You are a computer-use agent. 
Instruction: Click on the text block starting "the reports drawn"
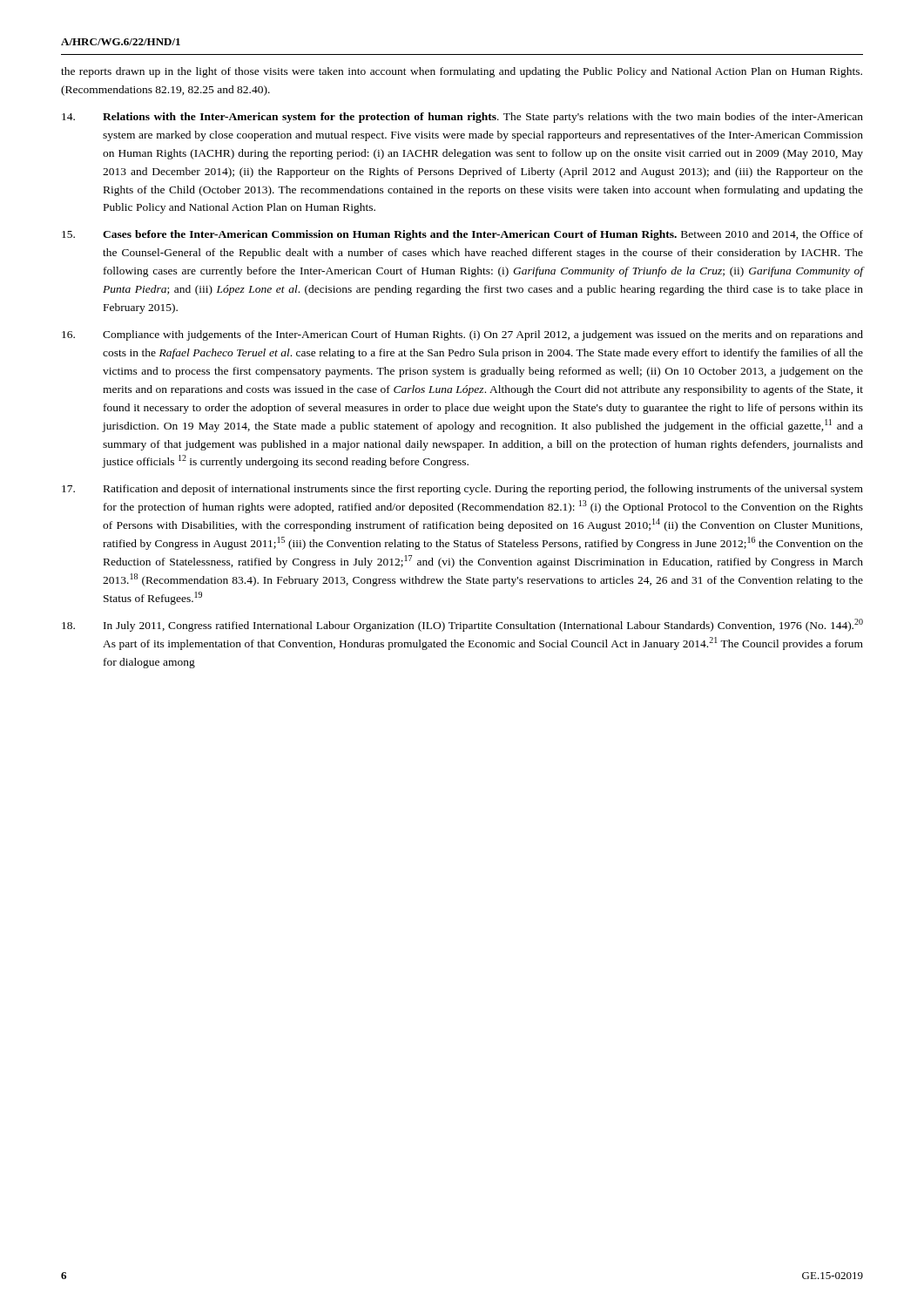[x=462, y=81]
